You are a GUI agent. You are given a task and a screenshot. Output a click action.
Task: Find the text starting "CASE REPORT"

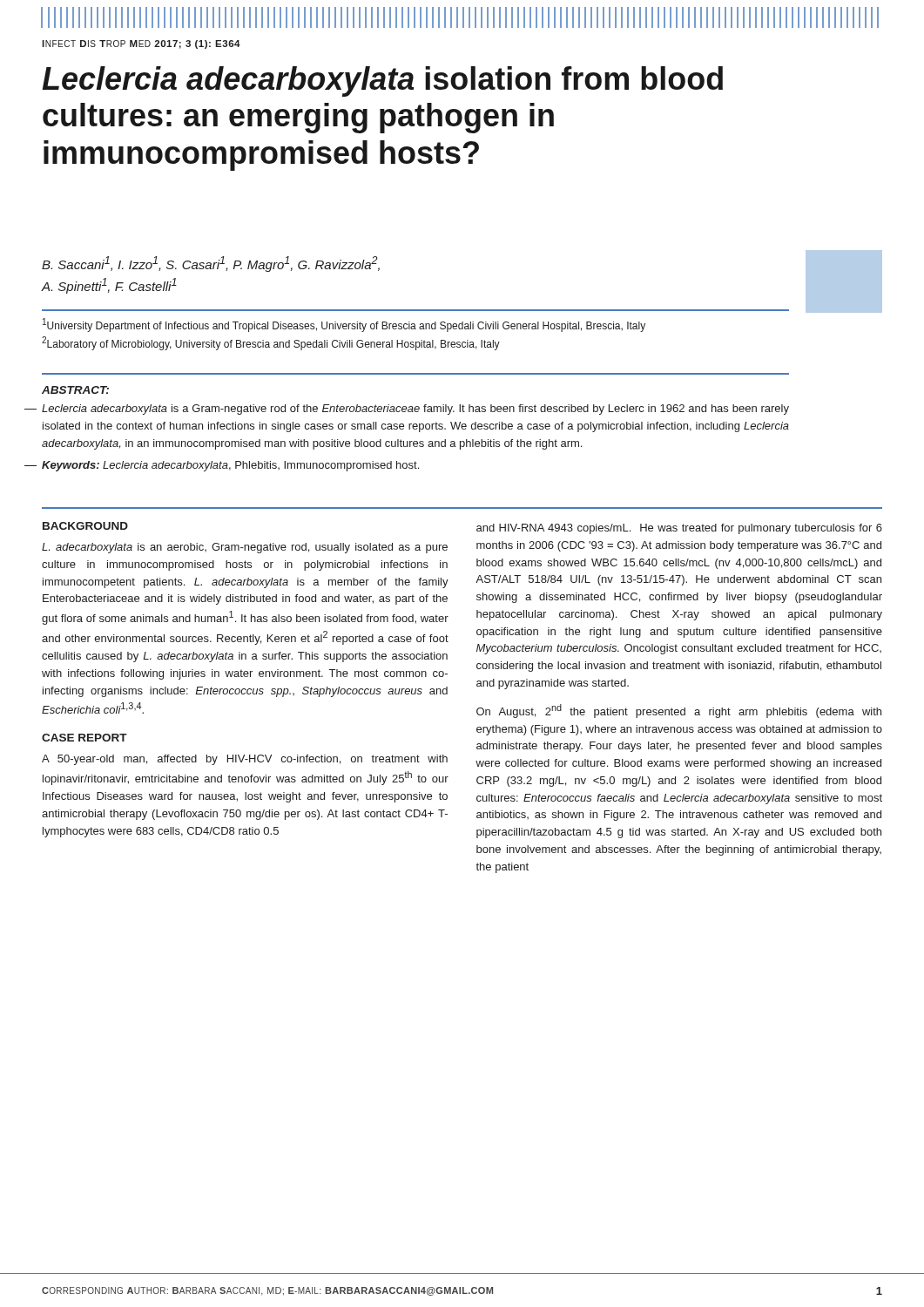pyautogui.click(x=84, y=738)
